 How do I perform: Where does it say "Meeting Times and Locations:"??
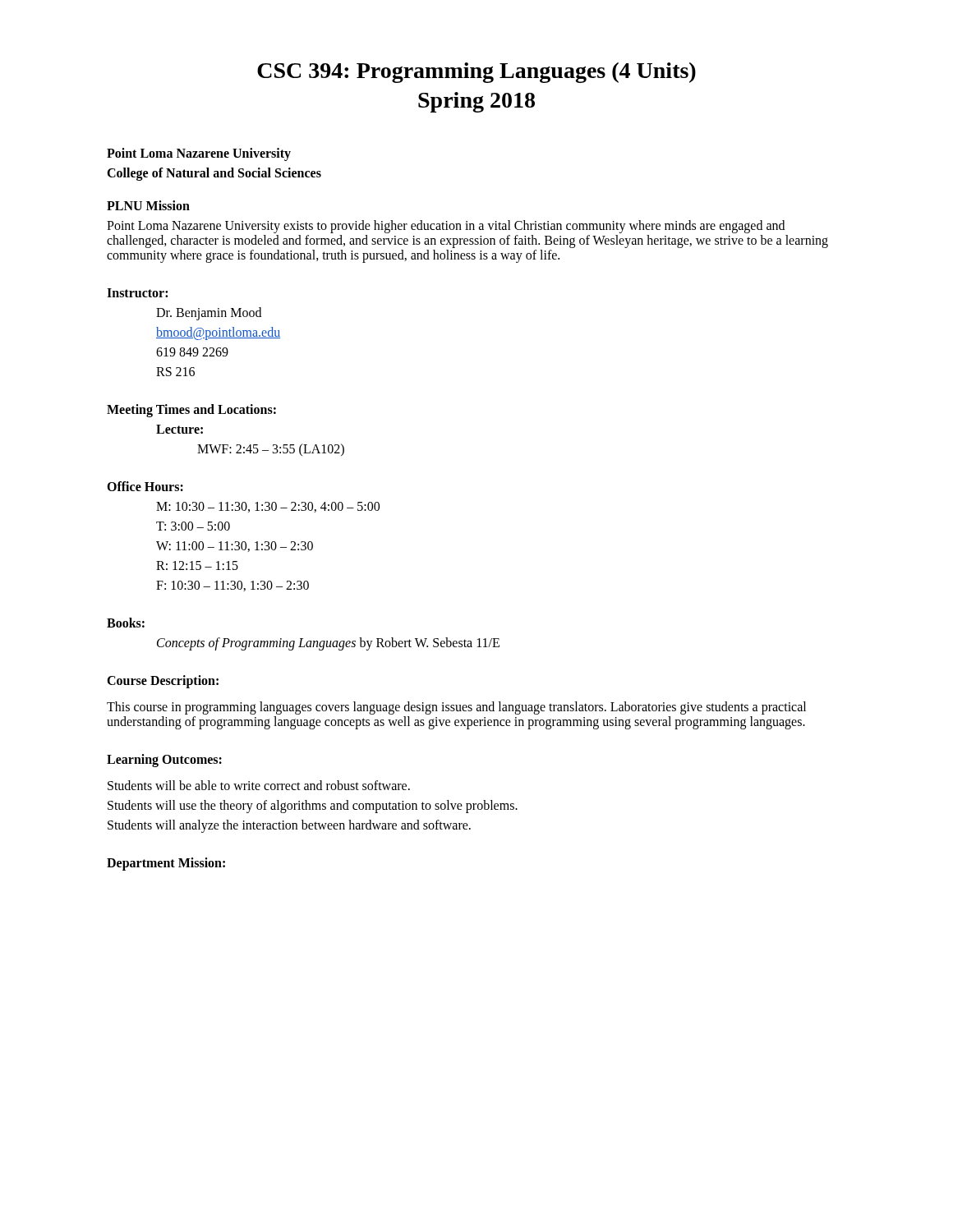click(x=191, y=411)
